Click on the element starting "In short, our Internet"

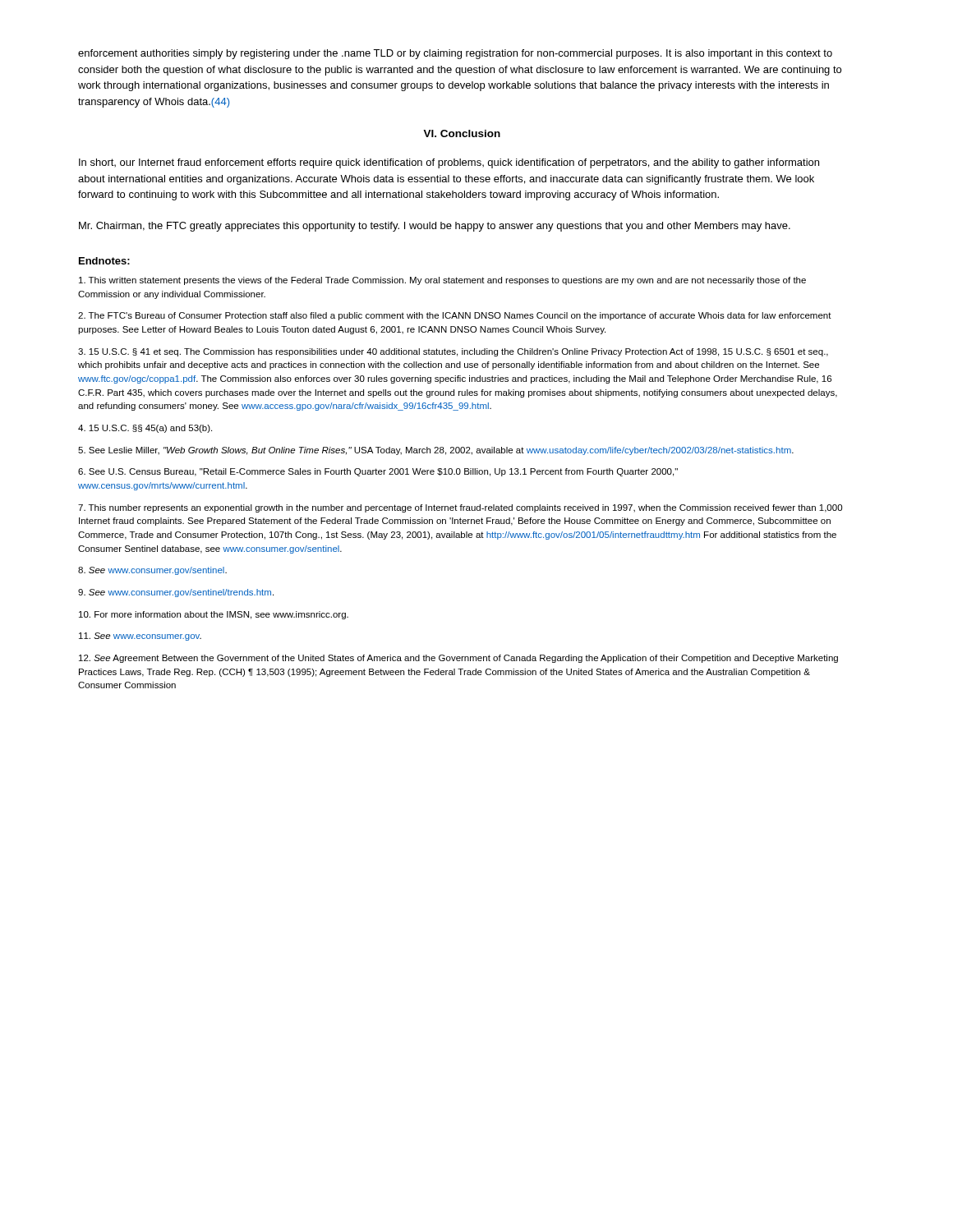click(449, 178)
